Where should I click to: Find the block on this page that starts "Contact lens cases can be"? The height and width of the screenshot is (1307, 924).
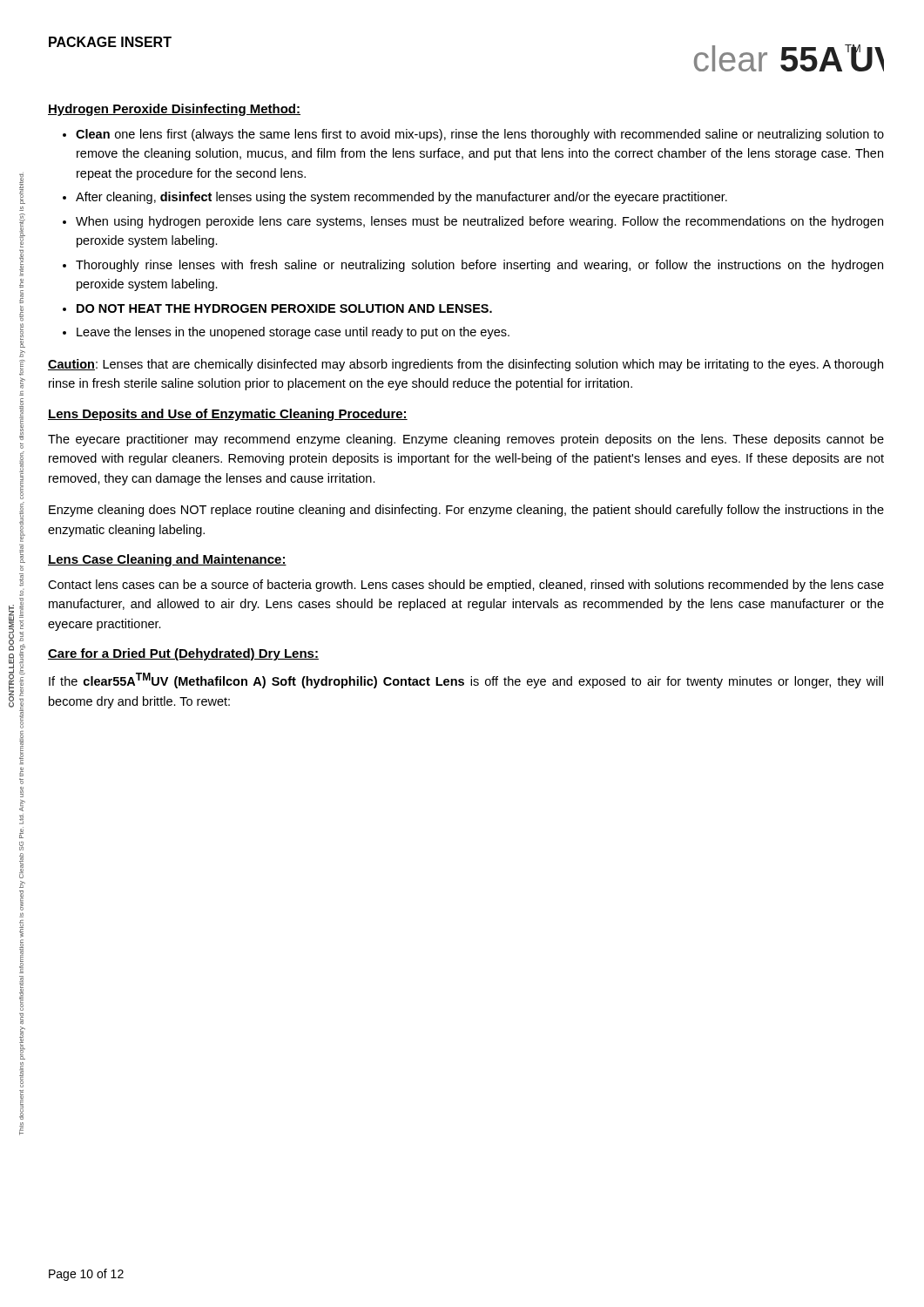[466, 604]
